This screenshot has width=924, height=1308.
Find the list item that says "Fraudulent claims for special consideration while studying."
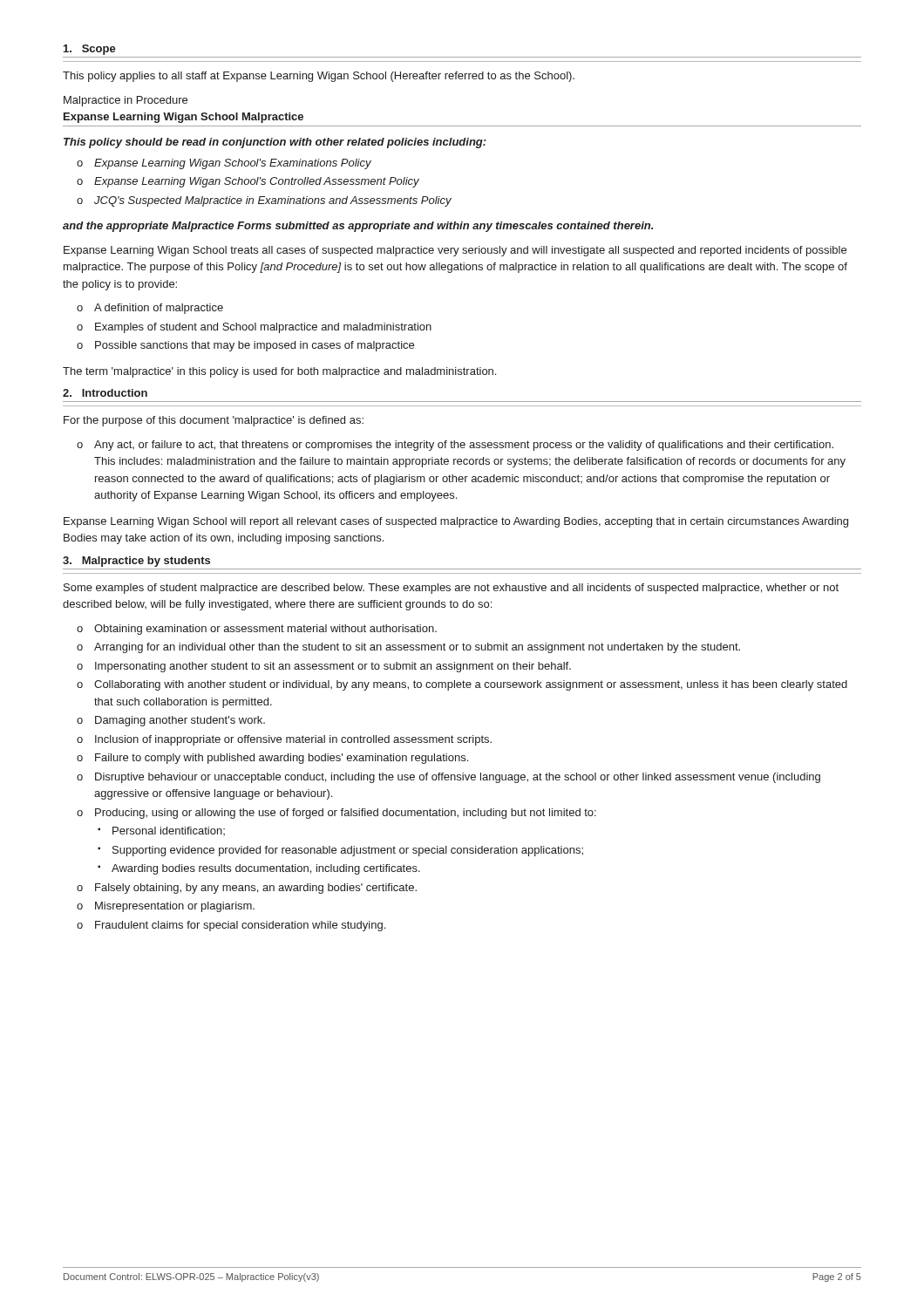coord(240,924)
